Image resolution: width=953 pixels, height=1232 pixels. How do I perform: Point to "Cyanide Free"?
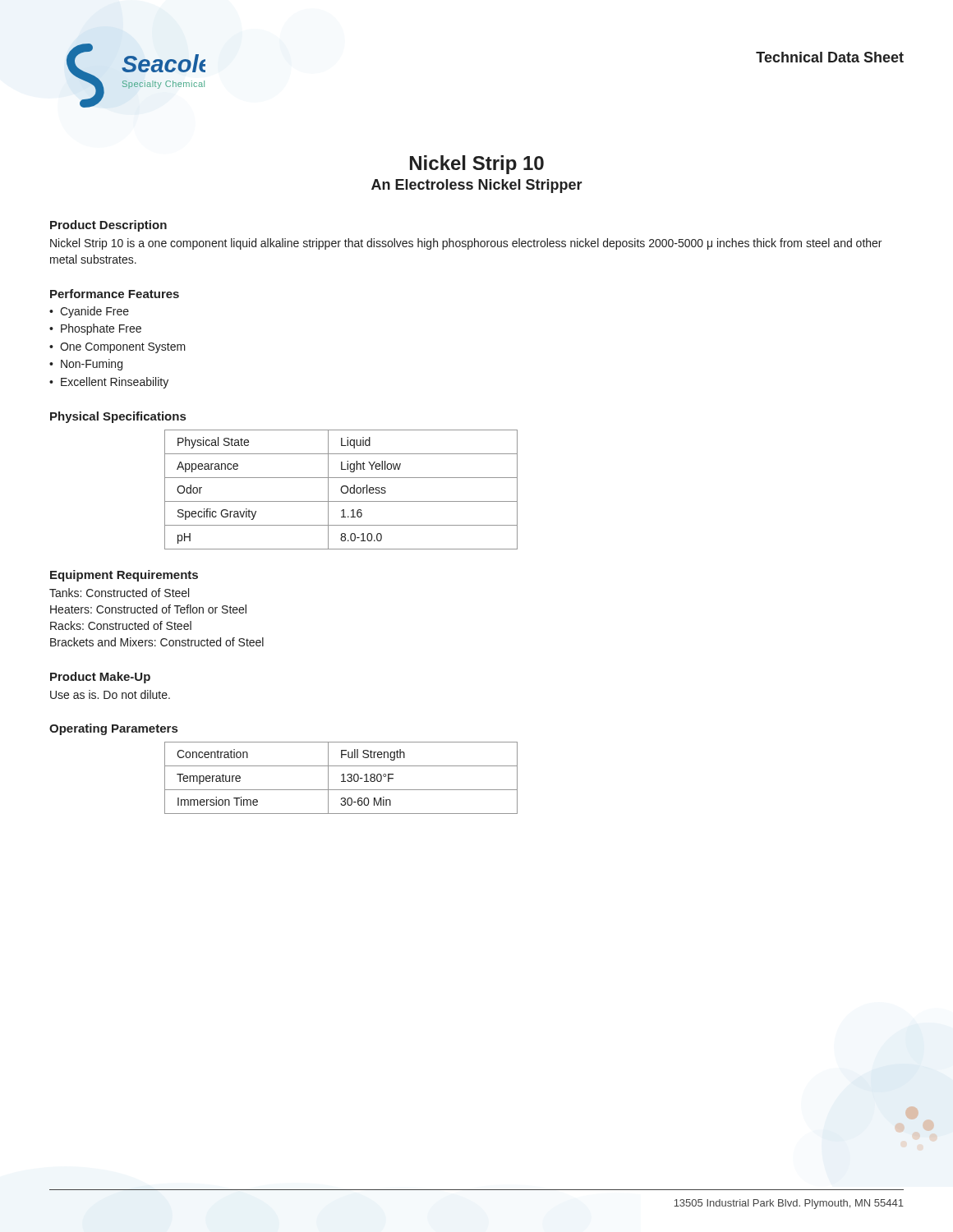click(94, 311)
